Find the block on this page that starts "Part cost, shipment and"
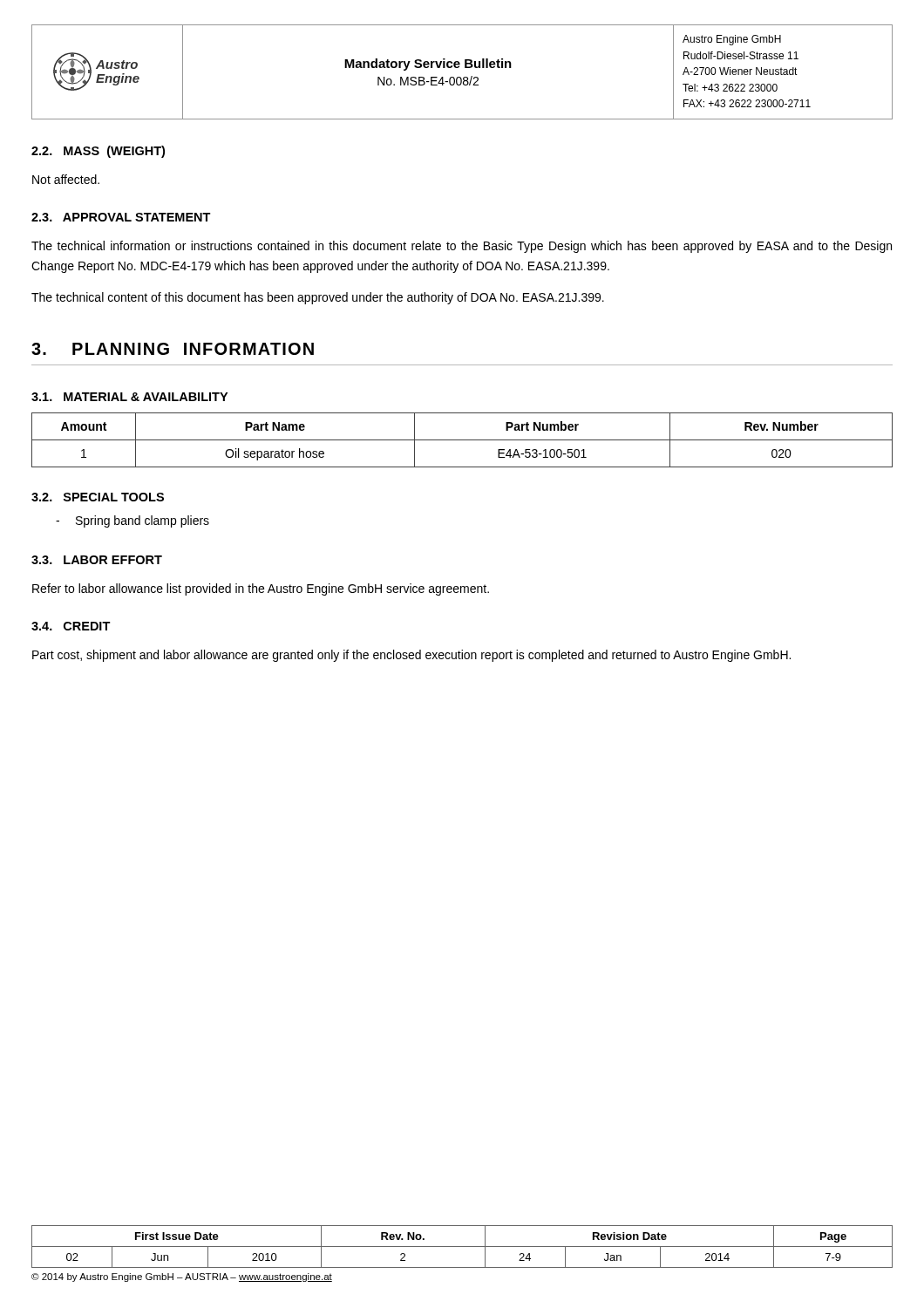924x1308 pixels. [462, 655]
